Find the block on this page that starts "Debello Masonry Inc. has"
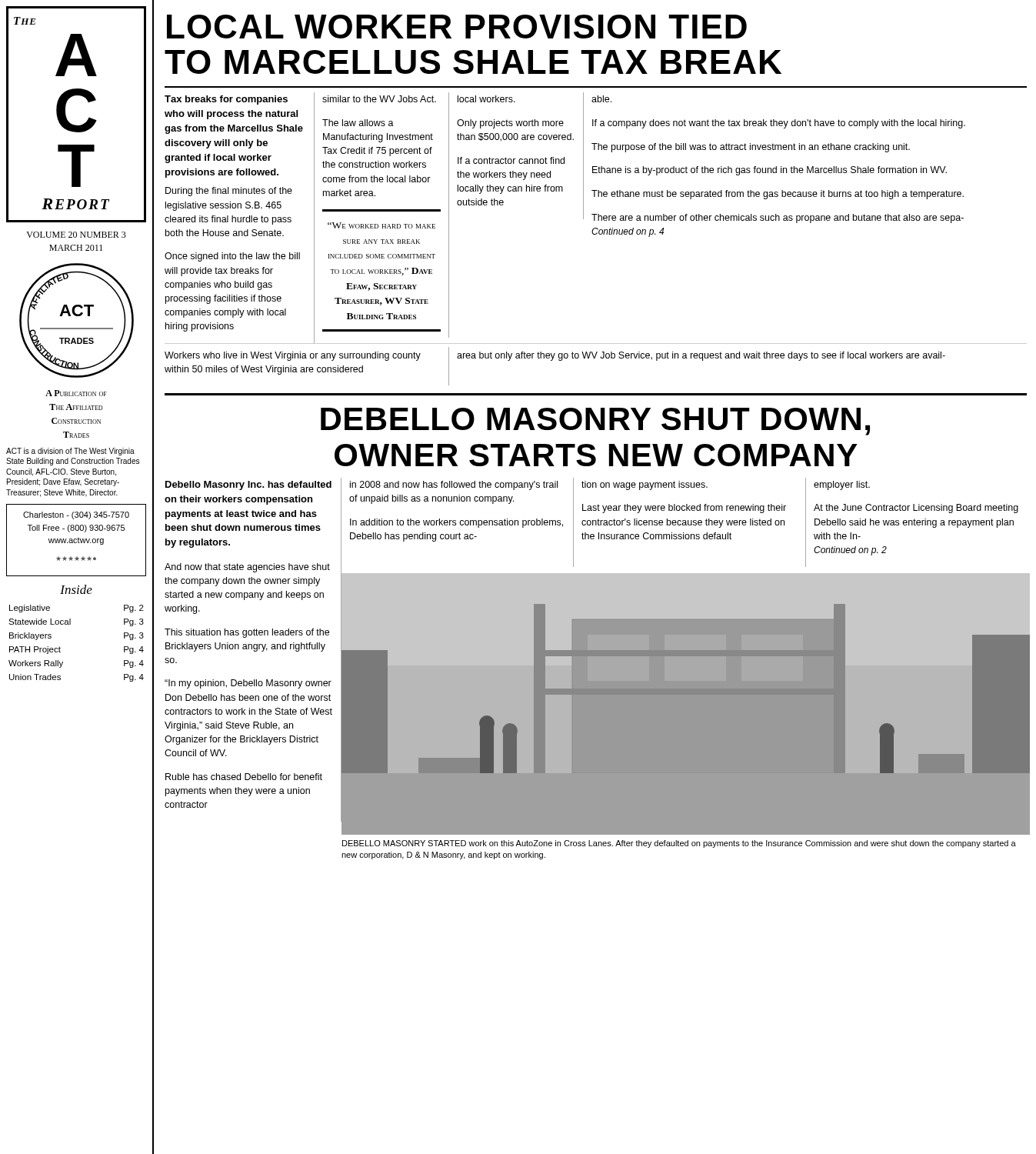This screenshot has height=1154, width=1036. pos(249,645)
